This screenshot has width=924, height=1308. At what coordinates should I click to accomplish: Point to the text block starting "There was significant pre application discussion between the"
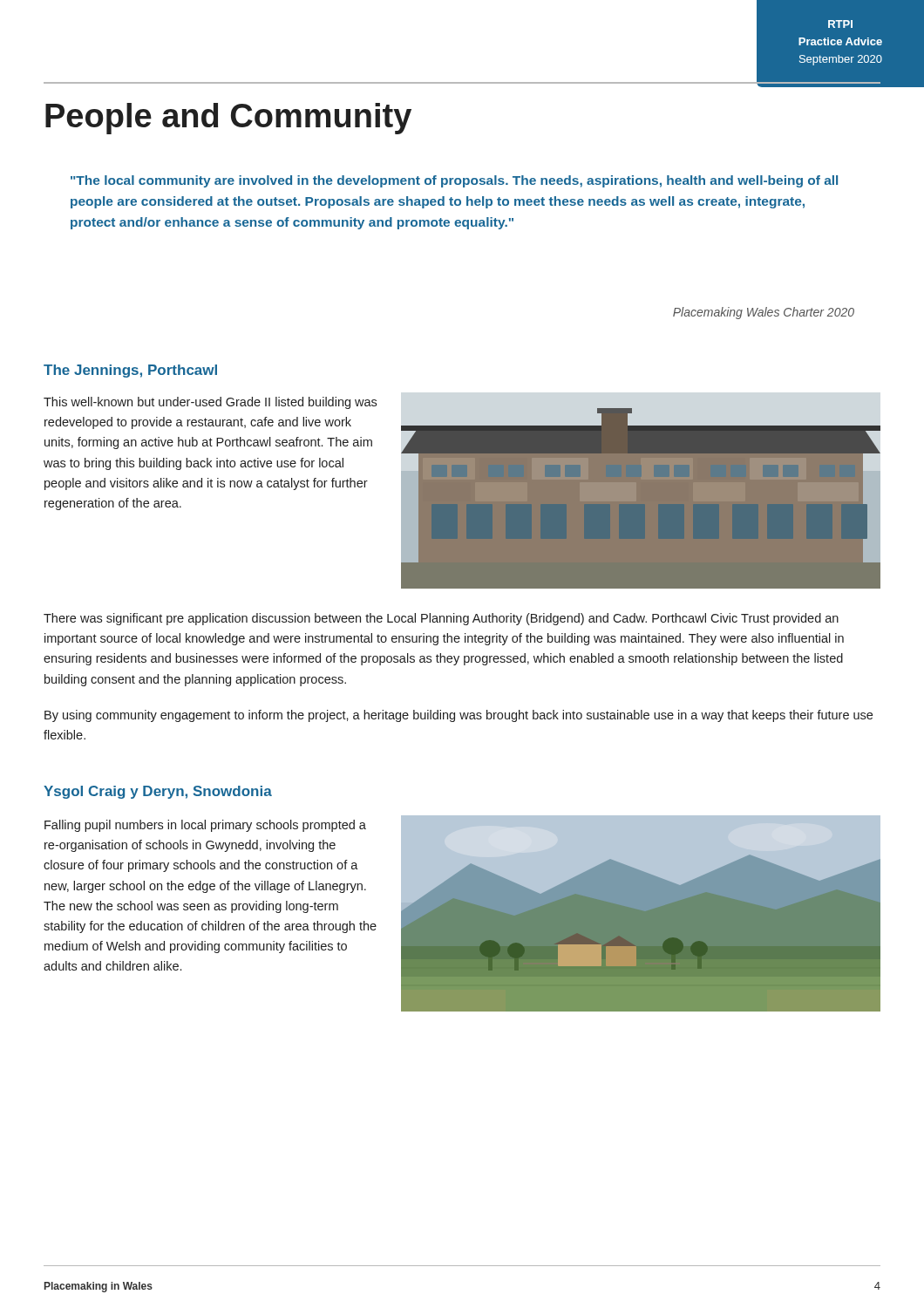coord(441,619)
